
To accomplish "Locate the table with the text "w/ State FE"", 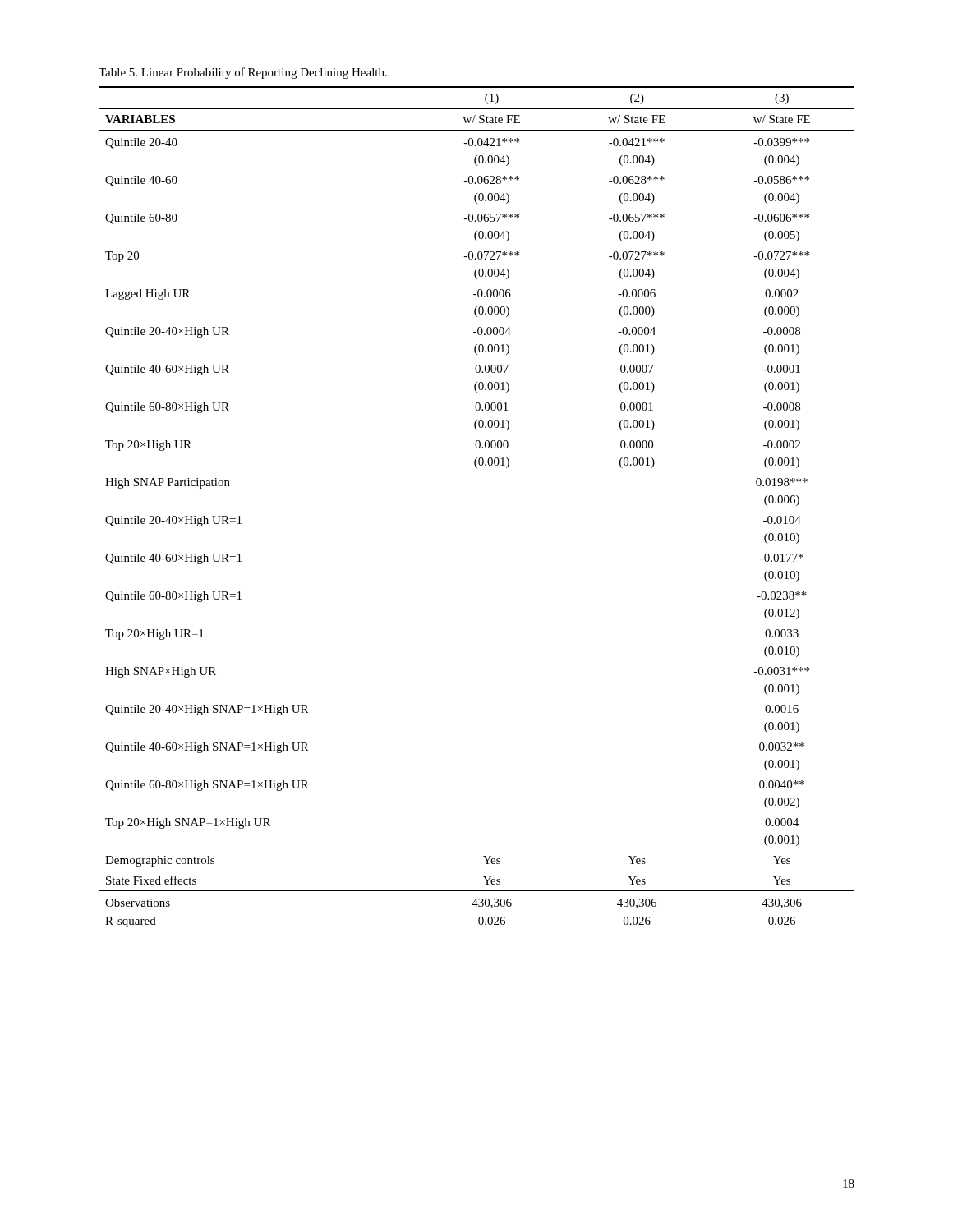I will 476,508.
